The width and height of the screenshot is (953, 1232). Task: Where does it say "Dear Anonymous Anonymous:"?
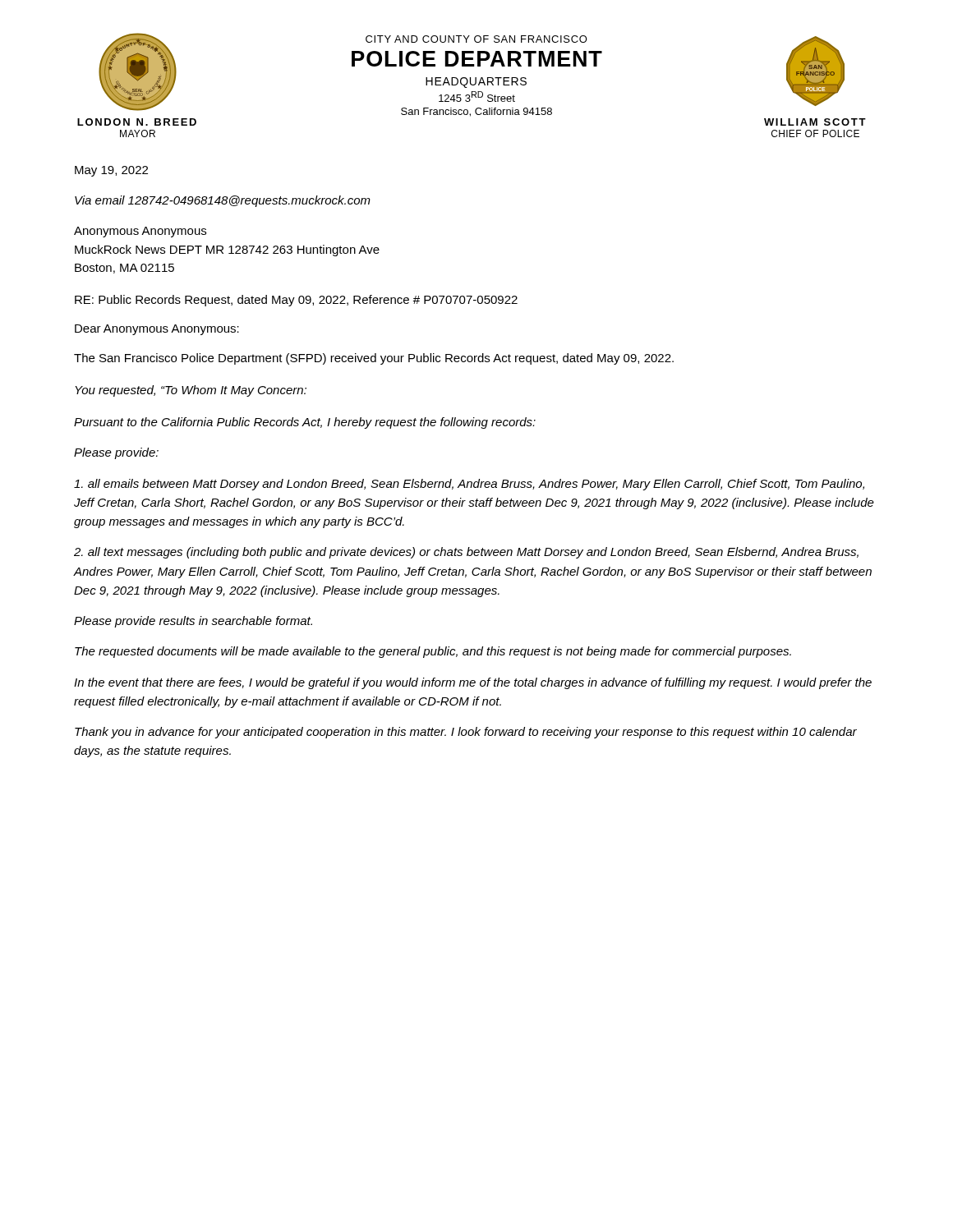[x=157, y=328]
